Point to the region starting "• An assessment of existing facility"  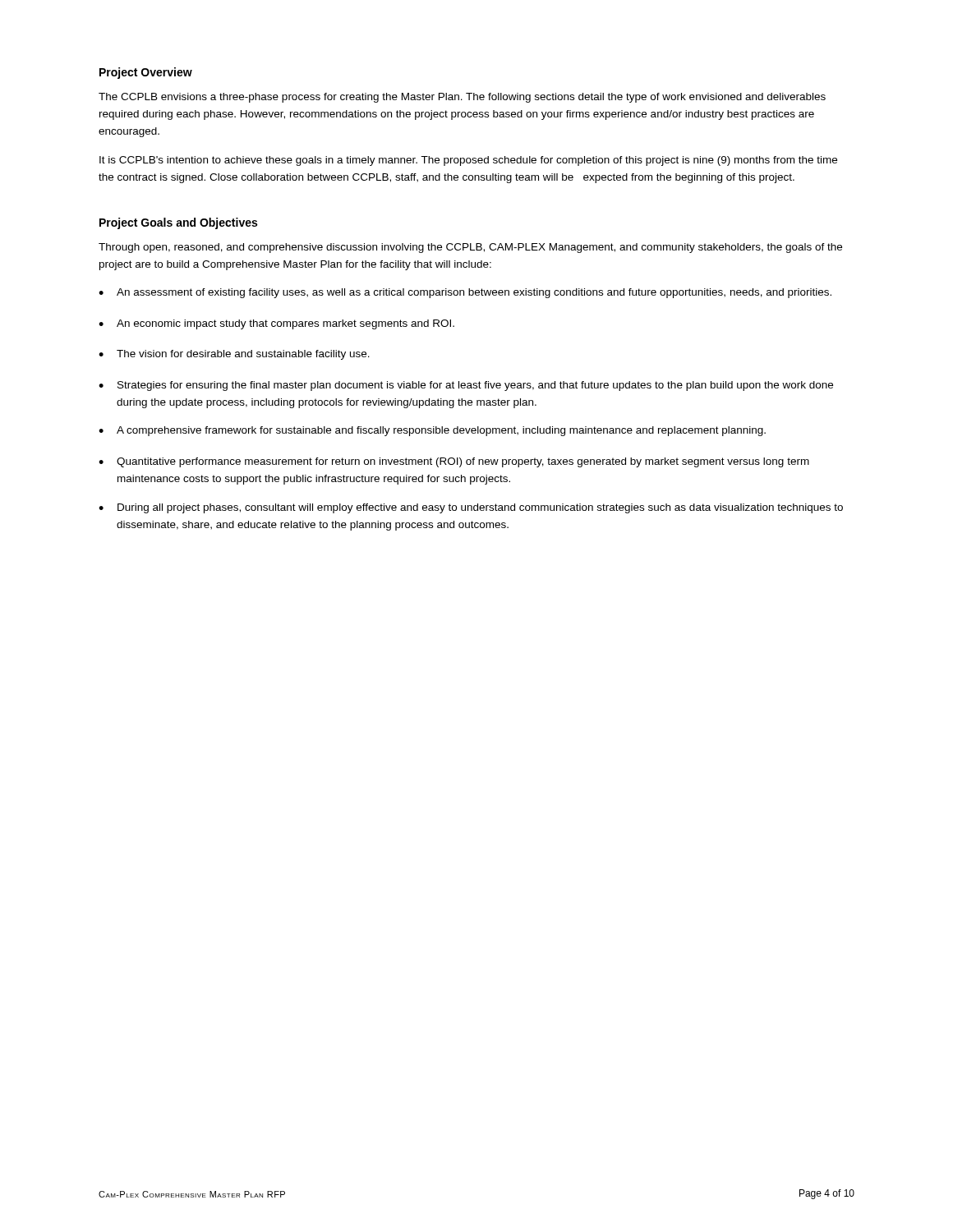click(476, 294)
